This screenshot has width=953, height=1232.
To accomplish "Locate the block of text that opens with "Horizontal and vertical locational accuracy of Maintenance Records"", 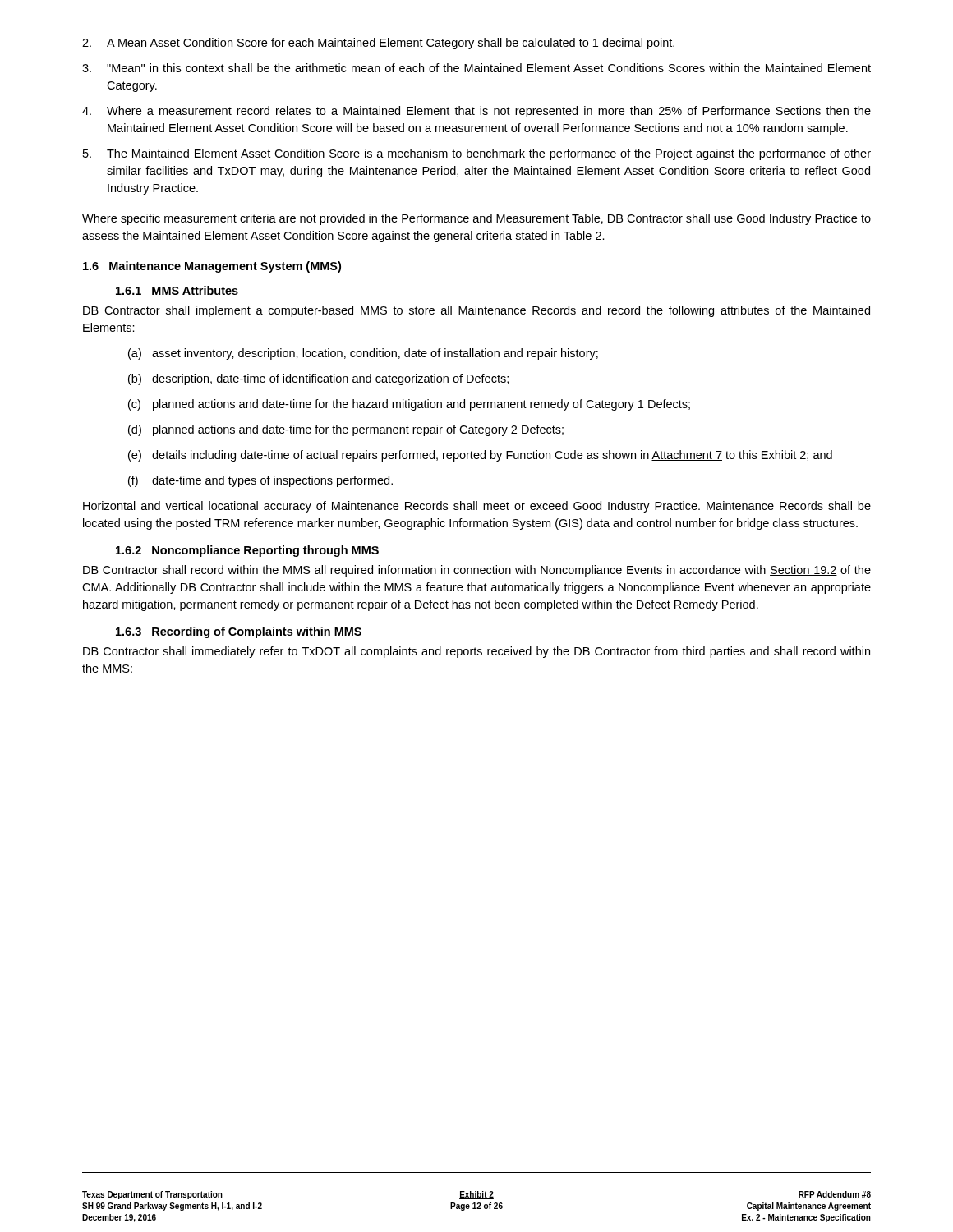I will 476,515.
